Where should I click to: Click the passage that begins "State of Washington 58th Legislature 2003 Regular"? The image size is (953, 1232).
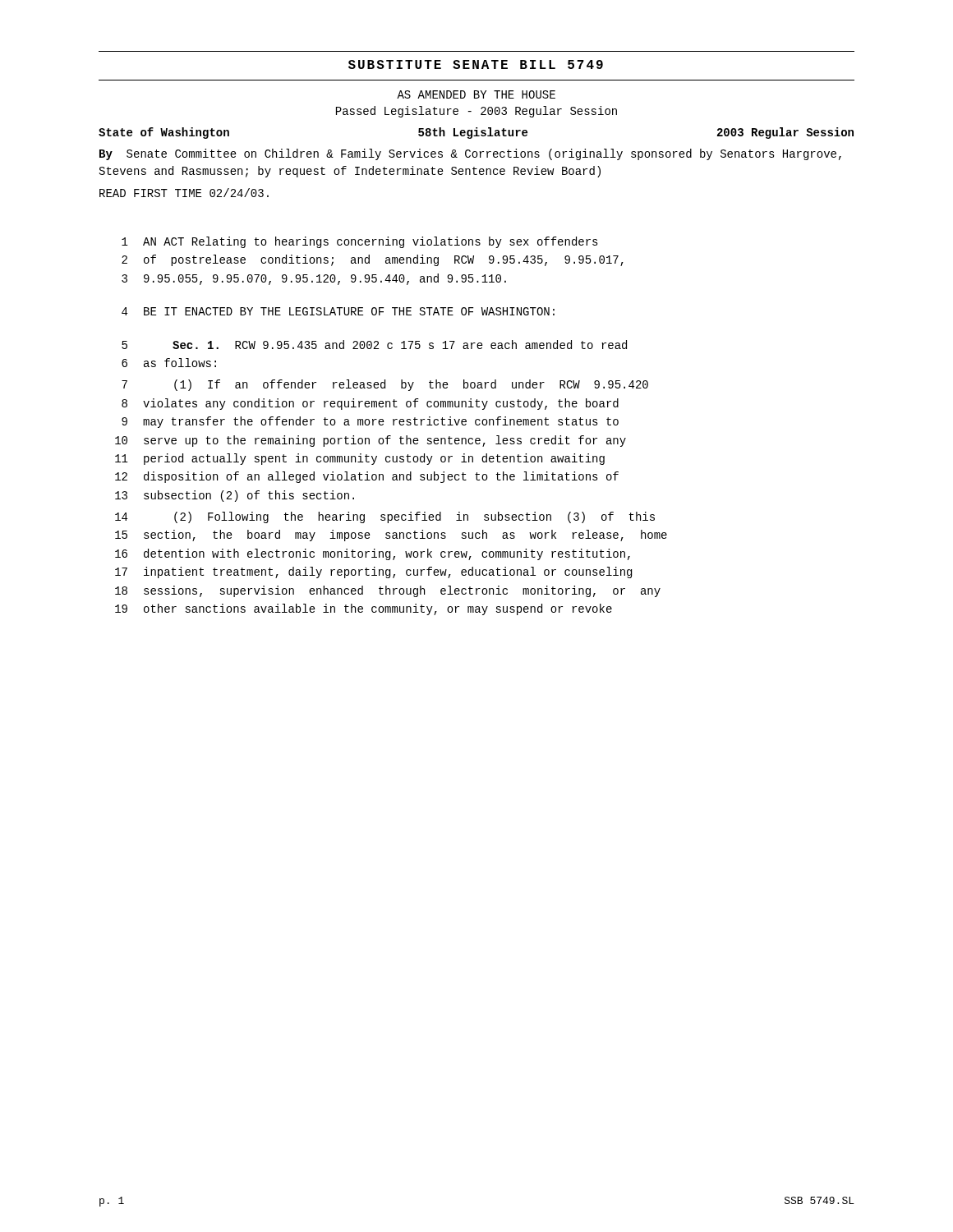coord(476,133)
